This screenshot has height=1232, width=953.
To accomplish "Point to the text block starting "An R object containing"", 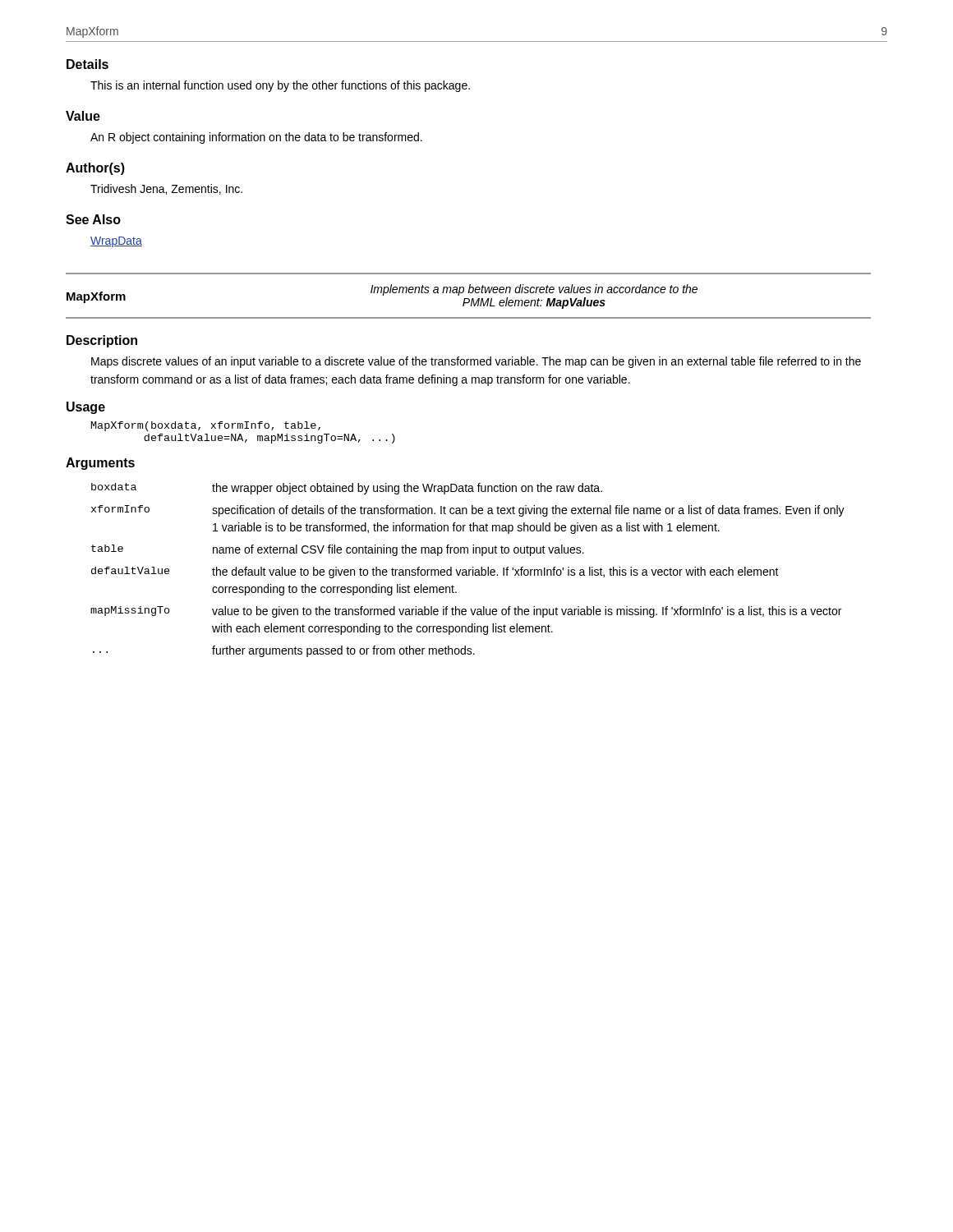I will (257, 137).
